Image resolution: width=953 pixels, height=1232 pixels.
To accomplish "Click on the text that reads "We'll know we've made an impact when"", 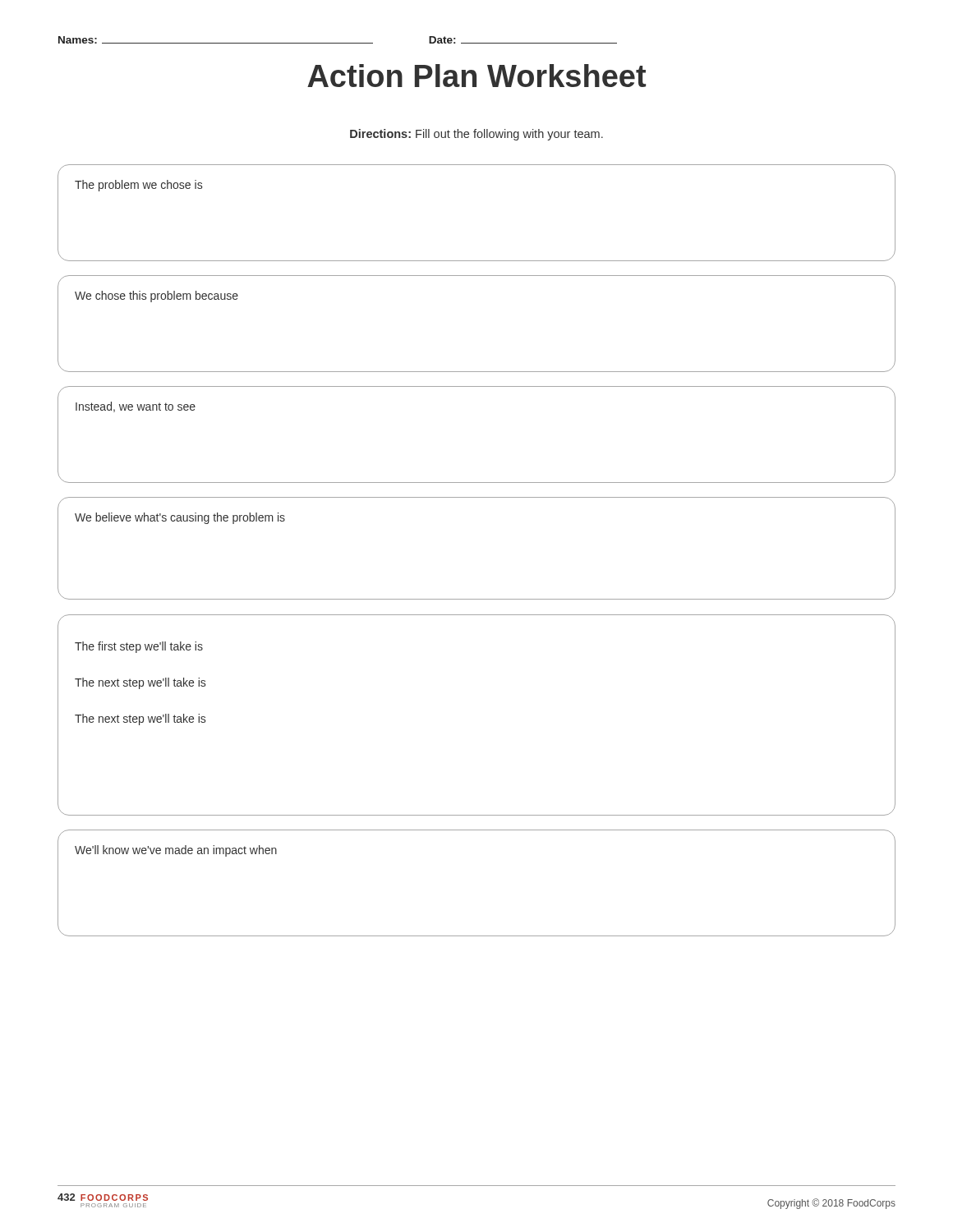I will pyautogui.click(x=176, y=850).
